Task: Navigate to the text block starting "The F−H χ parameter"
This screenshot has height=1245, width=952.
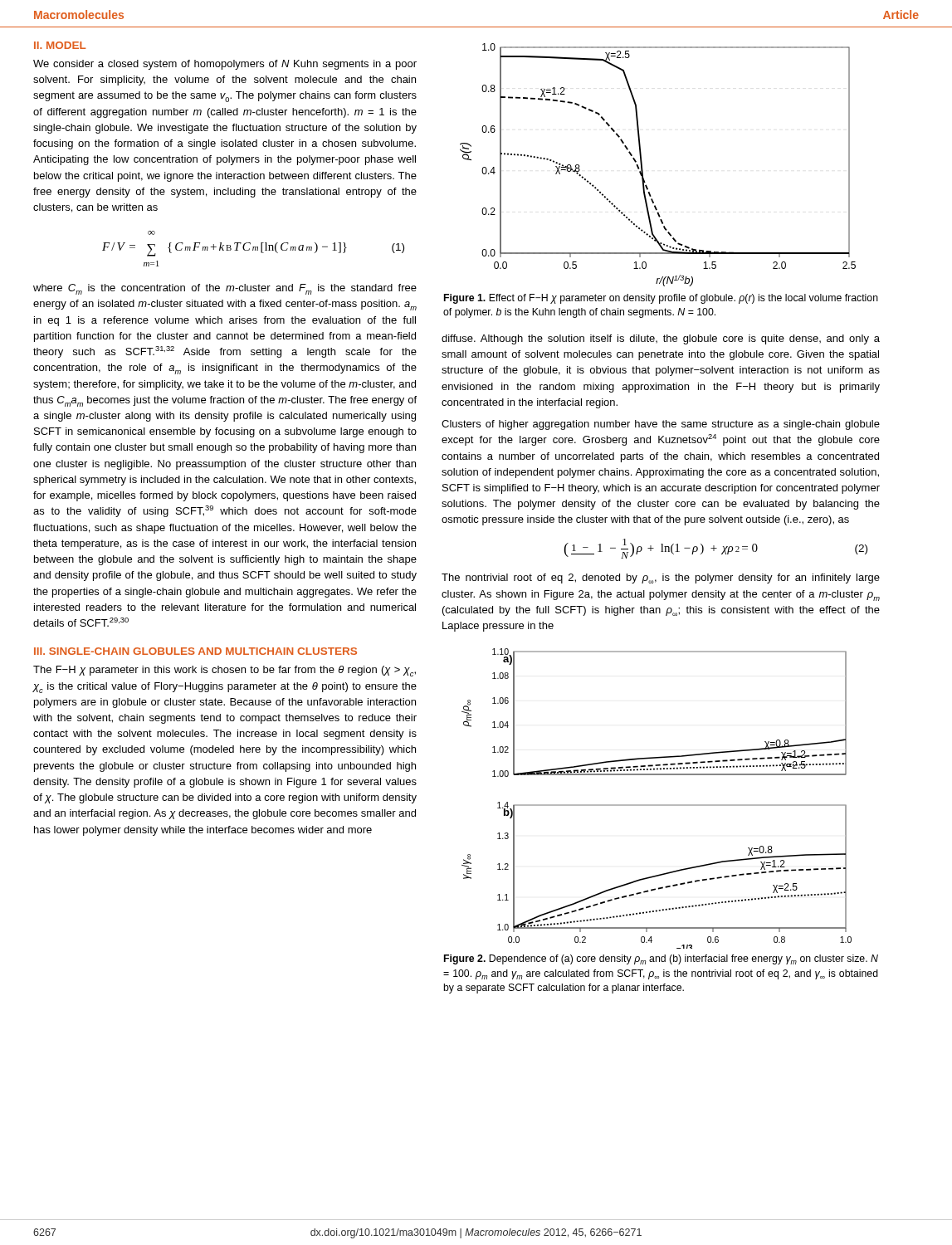Action: pos(225,749)
